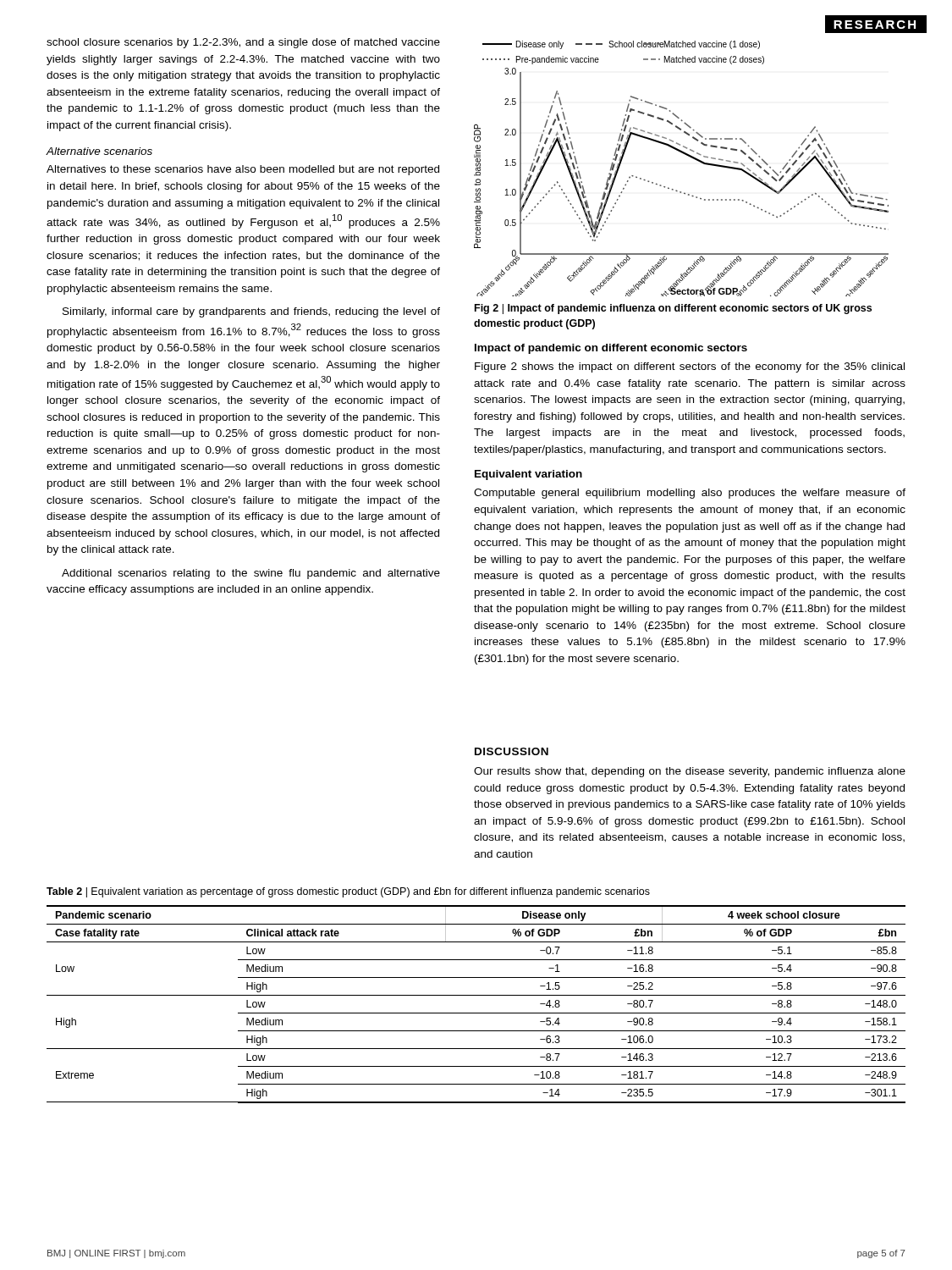This screenshot has width=952, height=1270.
Task: Select the section header that says "Alternative scenarios"
Action: 100,151
